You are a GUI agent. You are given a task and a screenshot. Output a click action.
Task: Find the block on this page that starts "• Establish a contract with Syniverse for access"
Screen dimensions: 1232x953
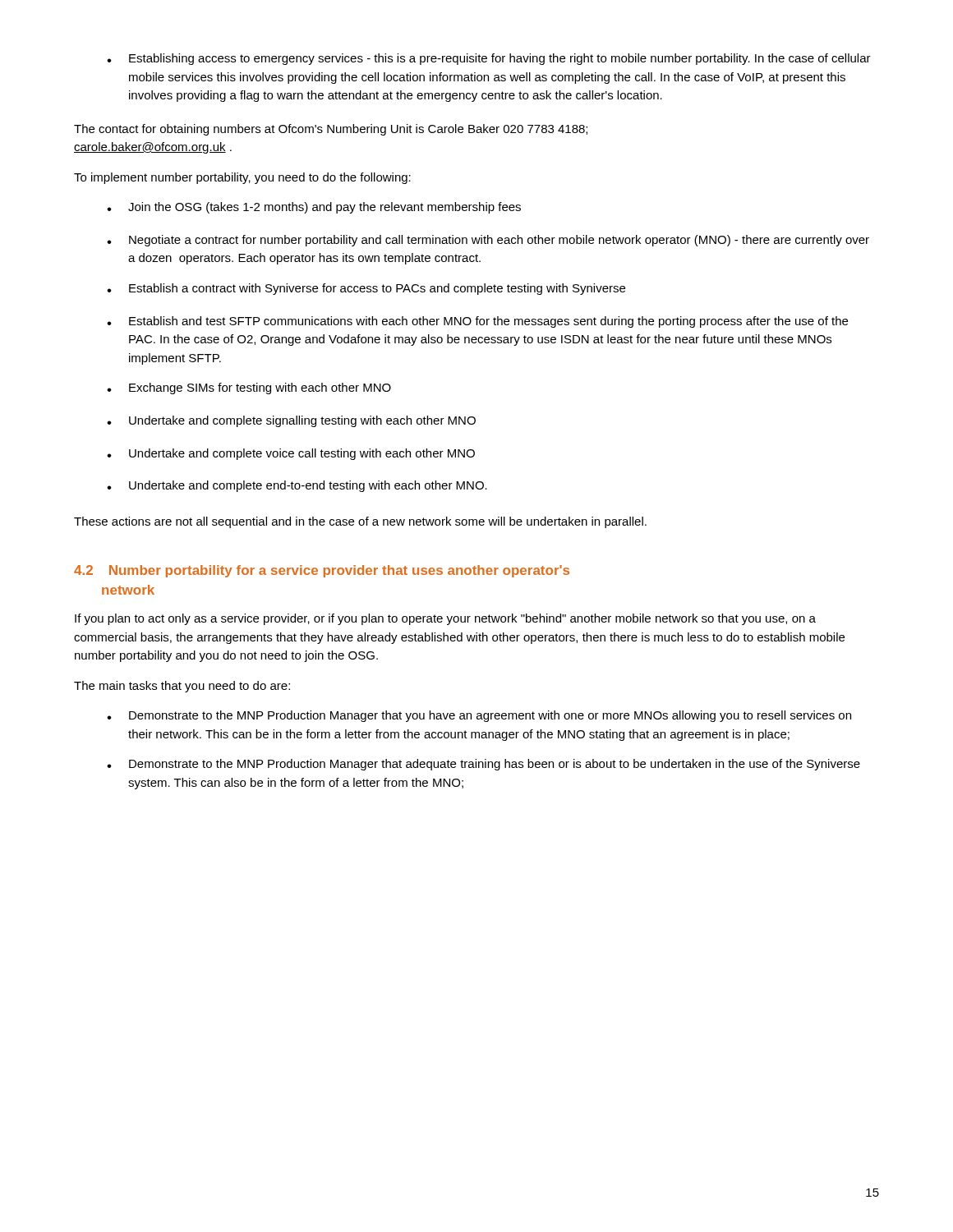493,290
